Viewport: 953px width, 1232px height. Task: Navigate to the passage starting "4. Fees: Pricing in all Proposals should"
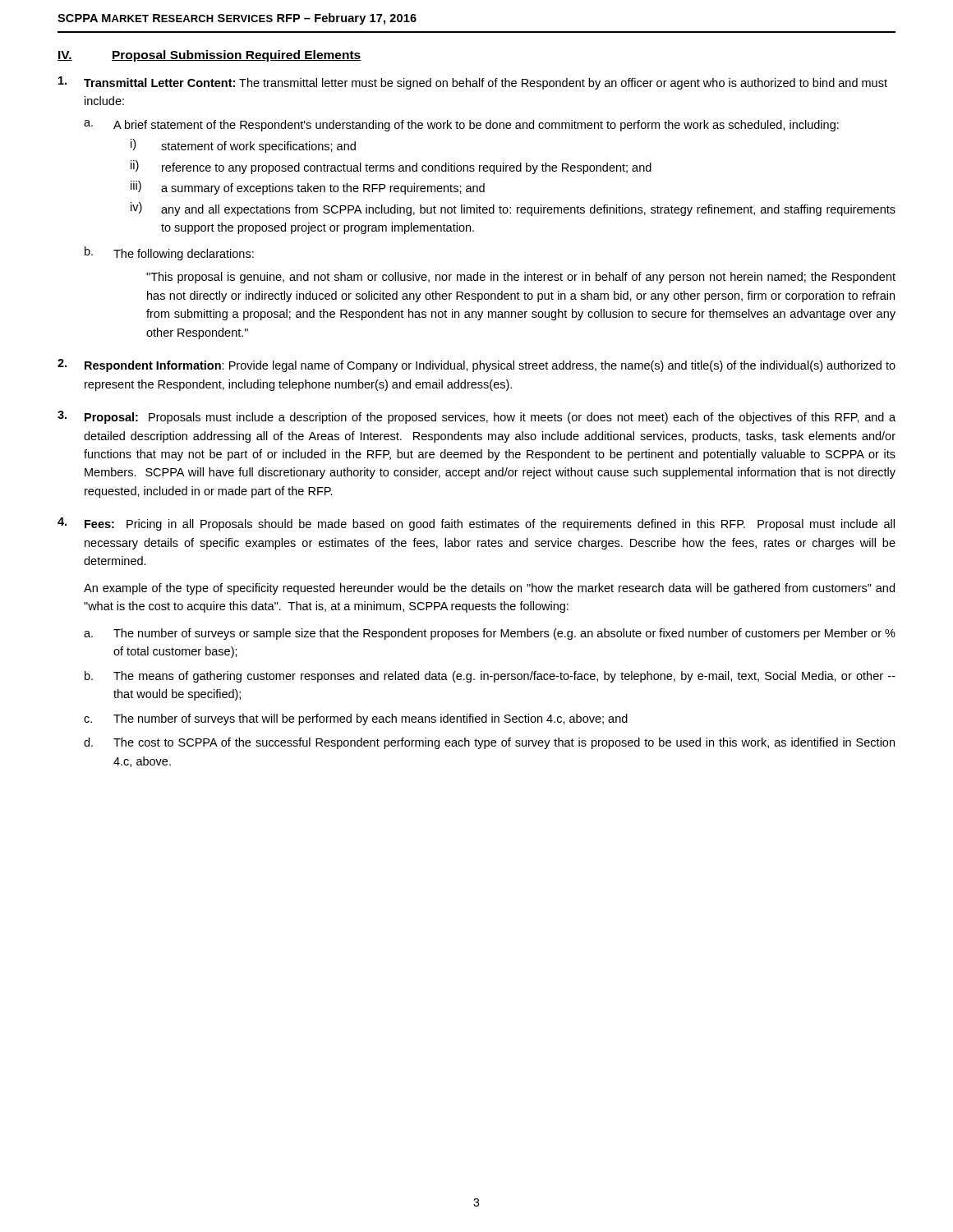pyautogui.click(x=476, y=543)
